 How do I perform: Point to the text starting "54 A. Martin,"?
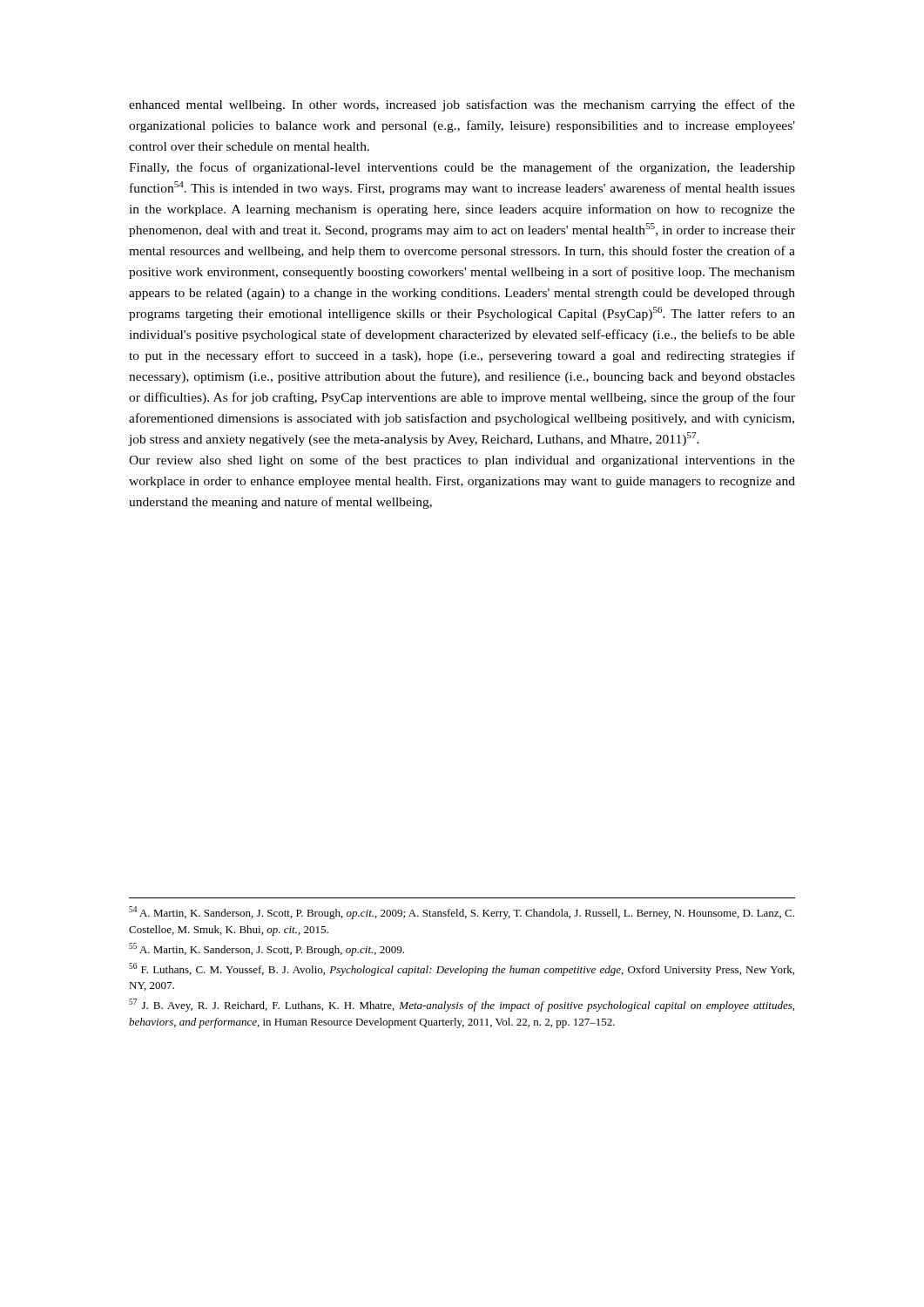click(x=462, y=921)
